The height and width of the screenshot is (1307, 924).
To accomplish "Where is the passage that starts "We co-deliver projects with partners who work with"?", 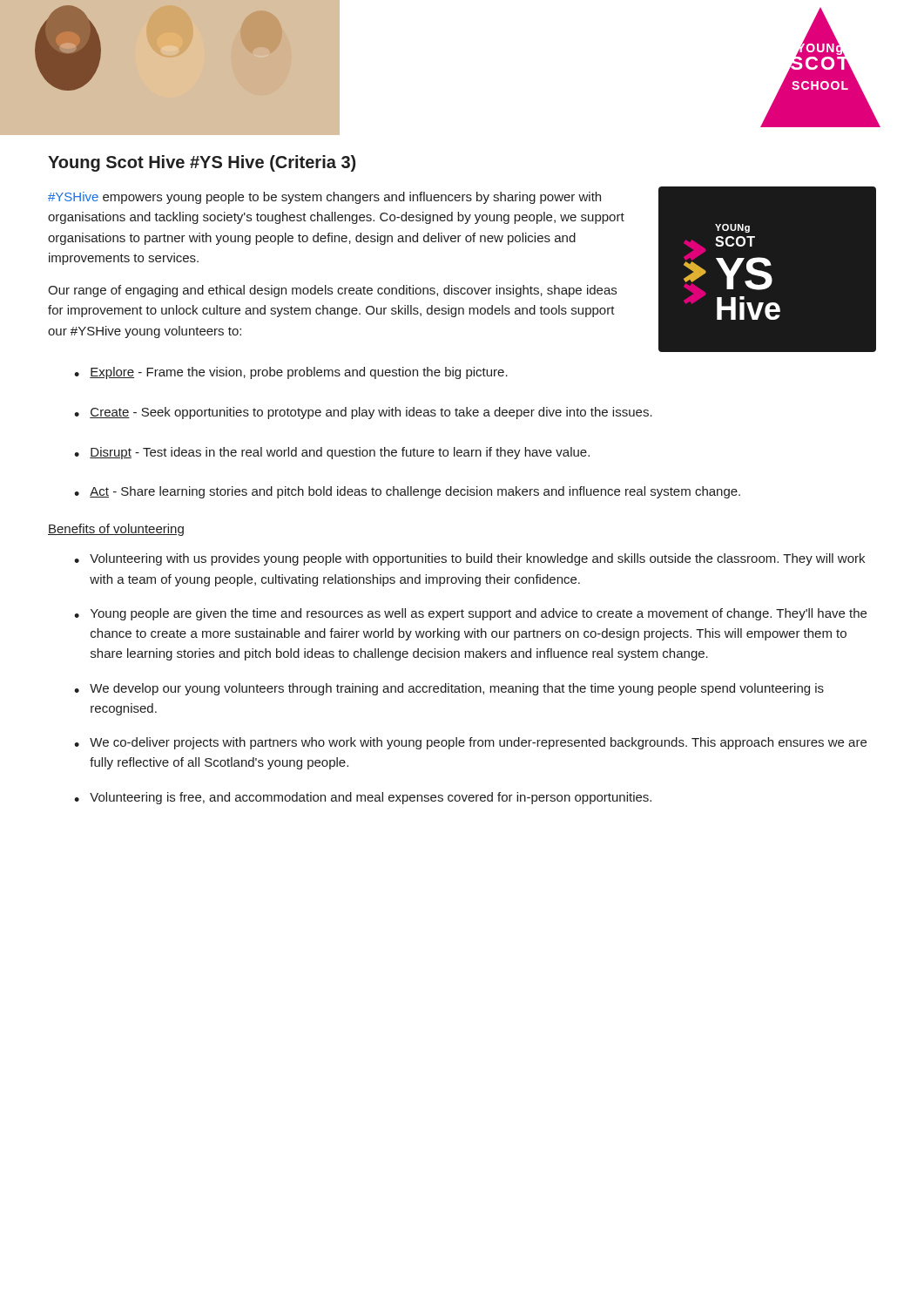I will tap(475, 752).
